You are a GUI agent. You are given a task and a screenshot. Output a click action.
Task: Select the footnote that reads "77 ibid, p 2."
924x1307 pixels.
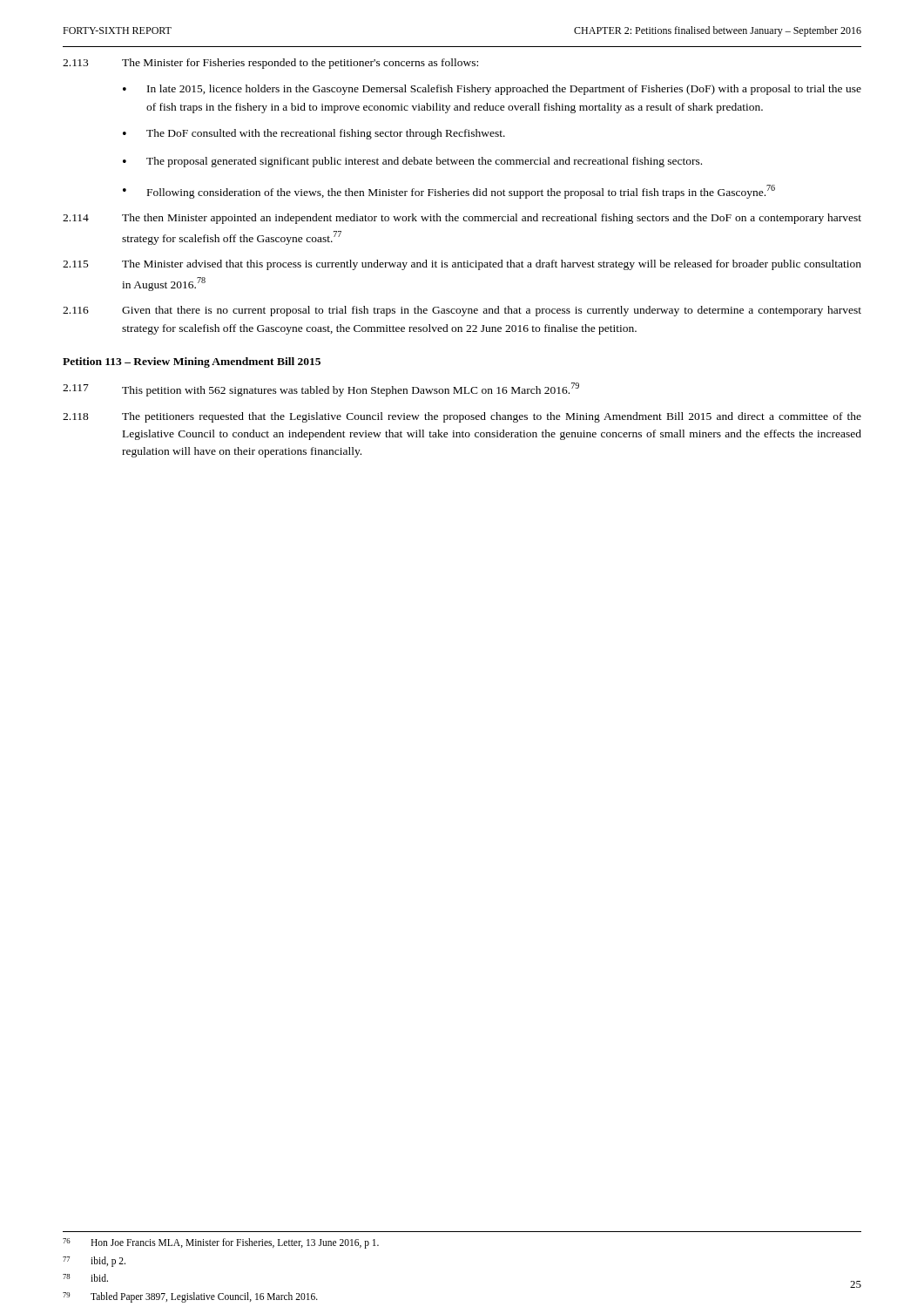(94, 1262)
